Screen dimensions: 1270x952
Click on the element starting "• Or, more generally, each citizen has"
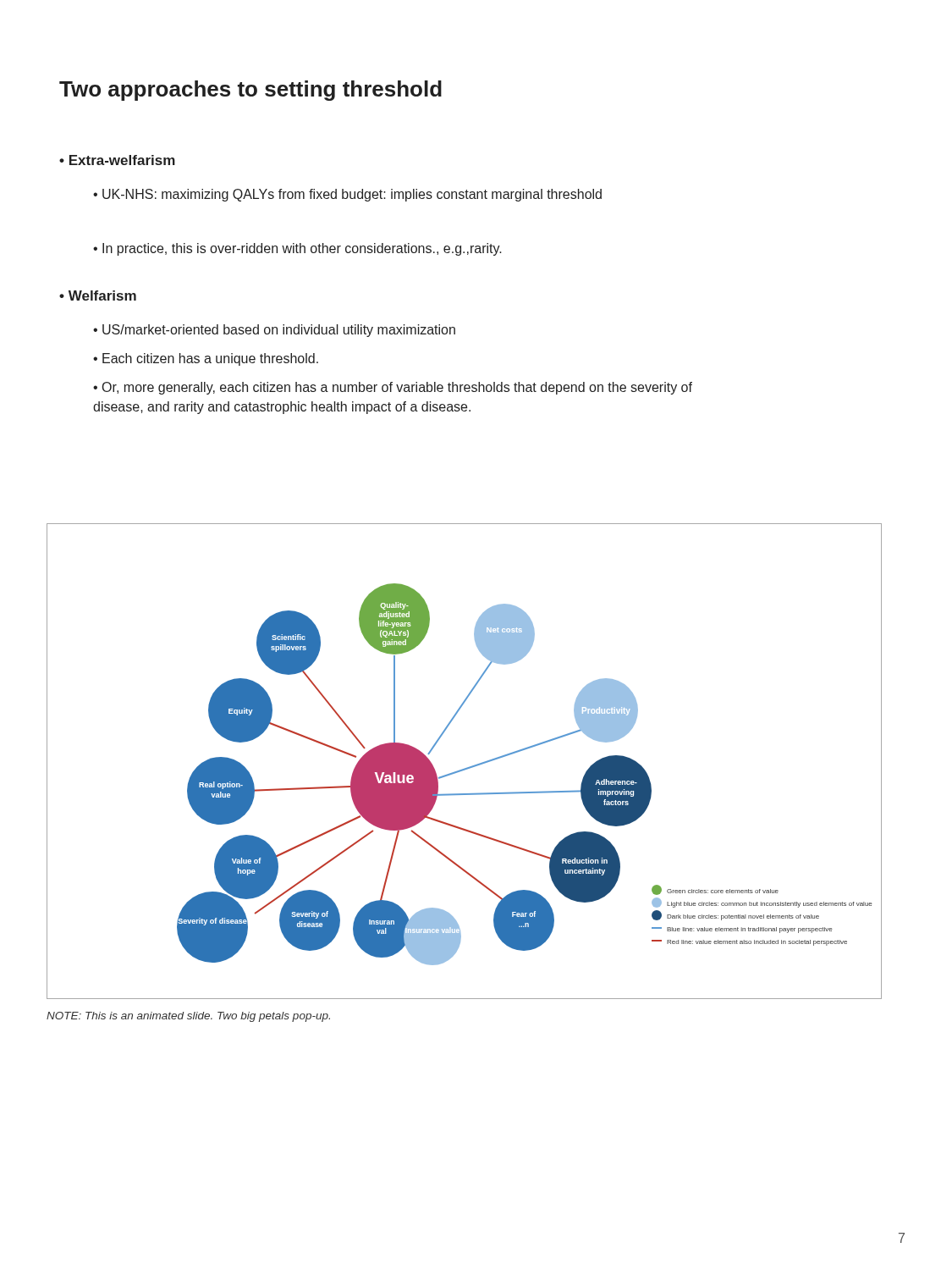[x=393, y=397]
